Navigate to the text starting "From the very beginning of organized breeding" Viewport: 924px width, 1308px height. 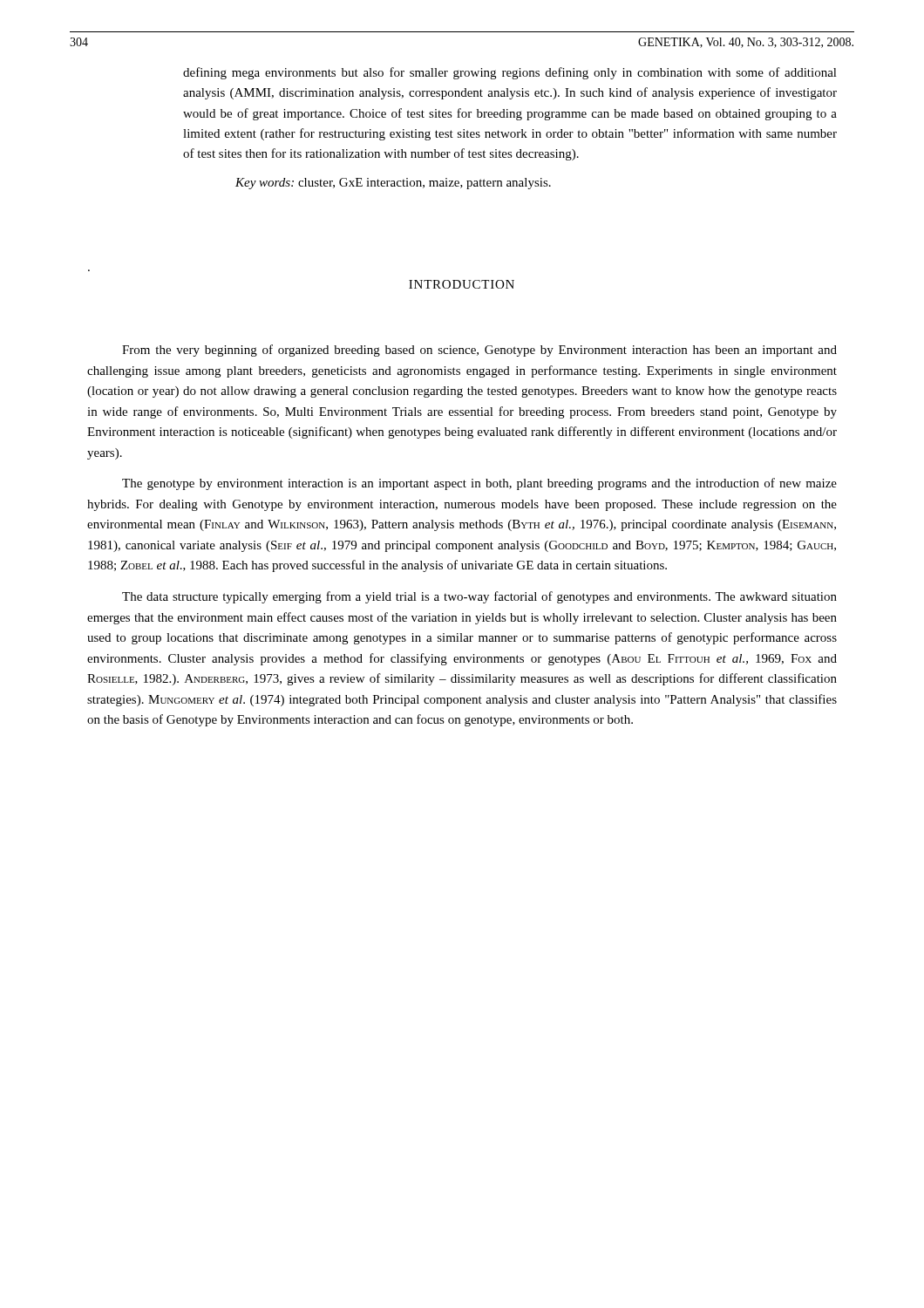[x=462, y=401]
